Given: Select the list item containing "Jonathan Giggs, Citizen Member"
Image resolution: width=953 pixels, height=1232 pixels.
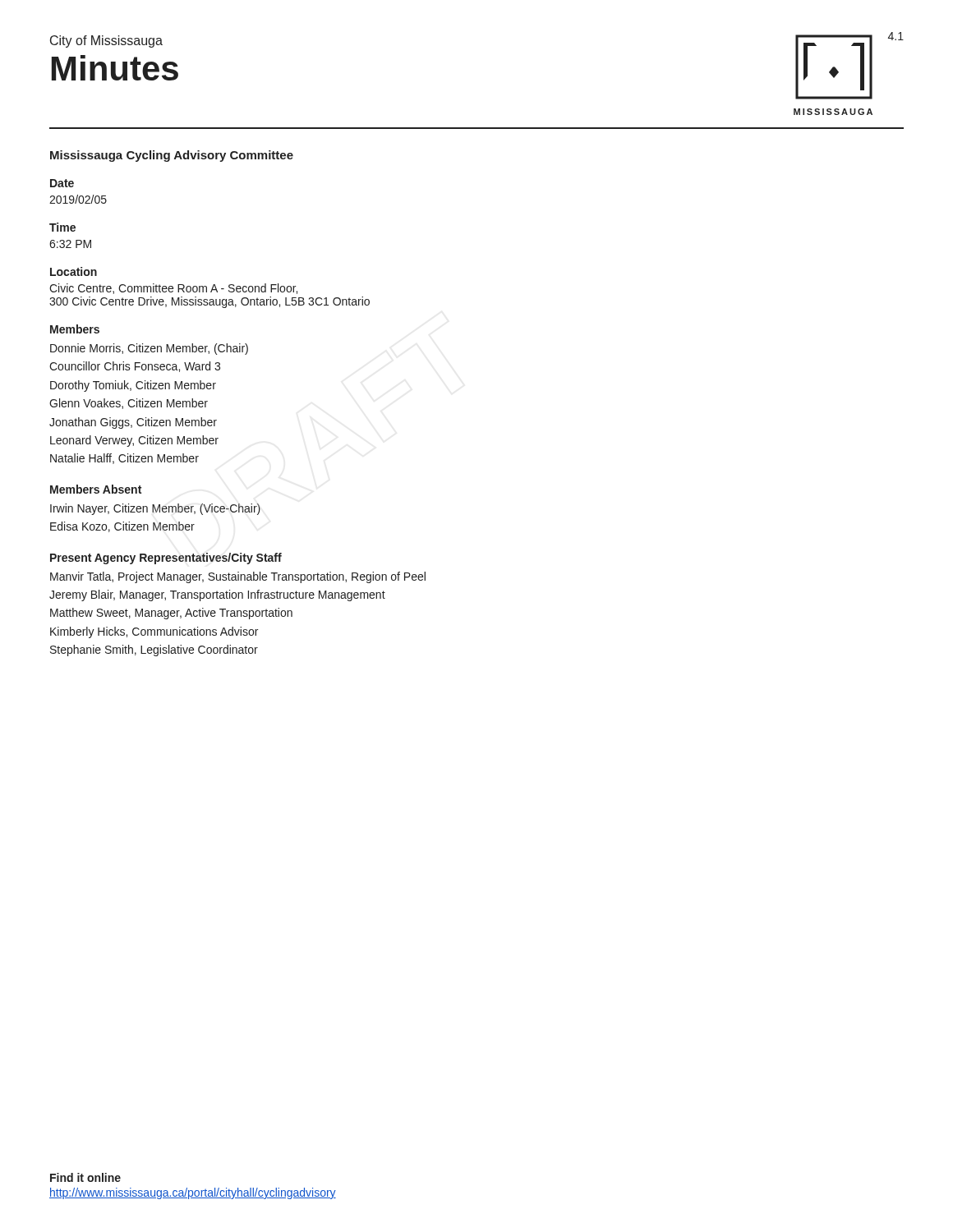Looking at the screenshot, I should pyautogui.click(x=133, y=422).
